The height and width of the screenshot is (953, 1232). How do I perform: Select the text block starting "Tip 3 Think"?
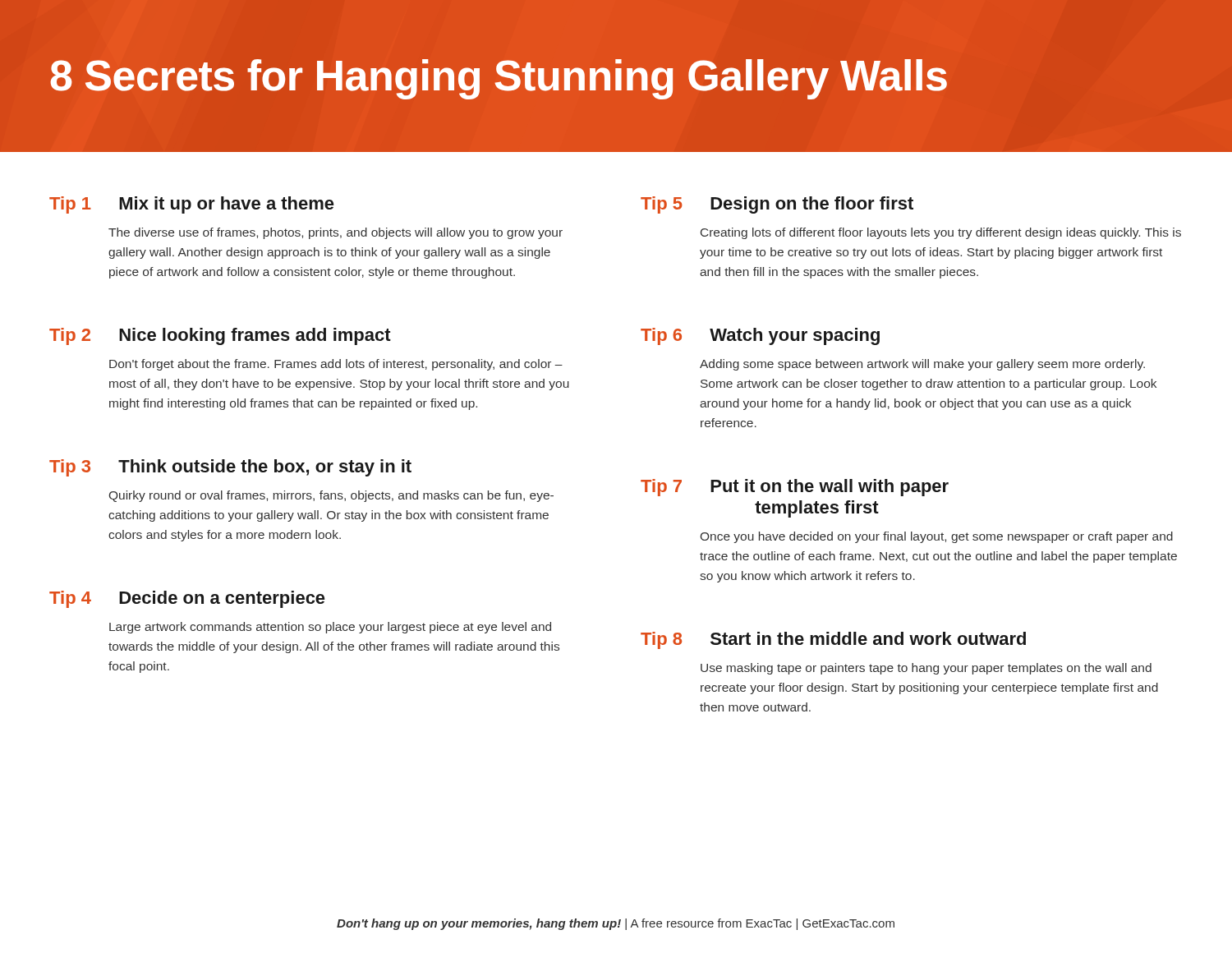312,500
